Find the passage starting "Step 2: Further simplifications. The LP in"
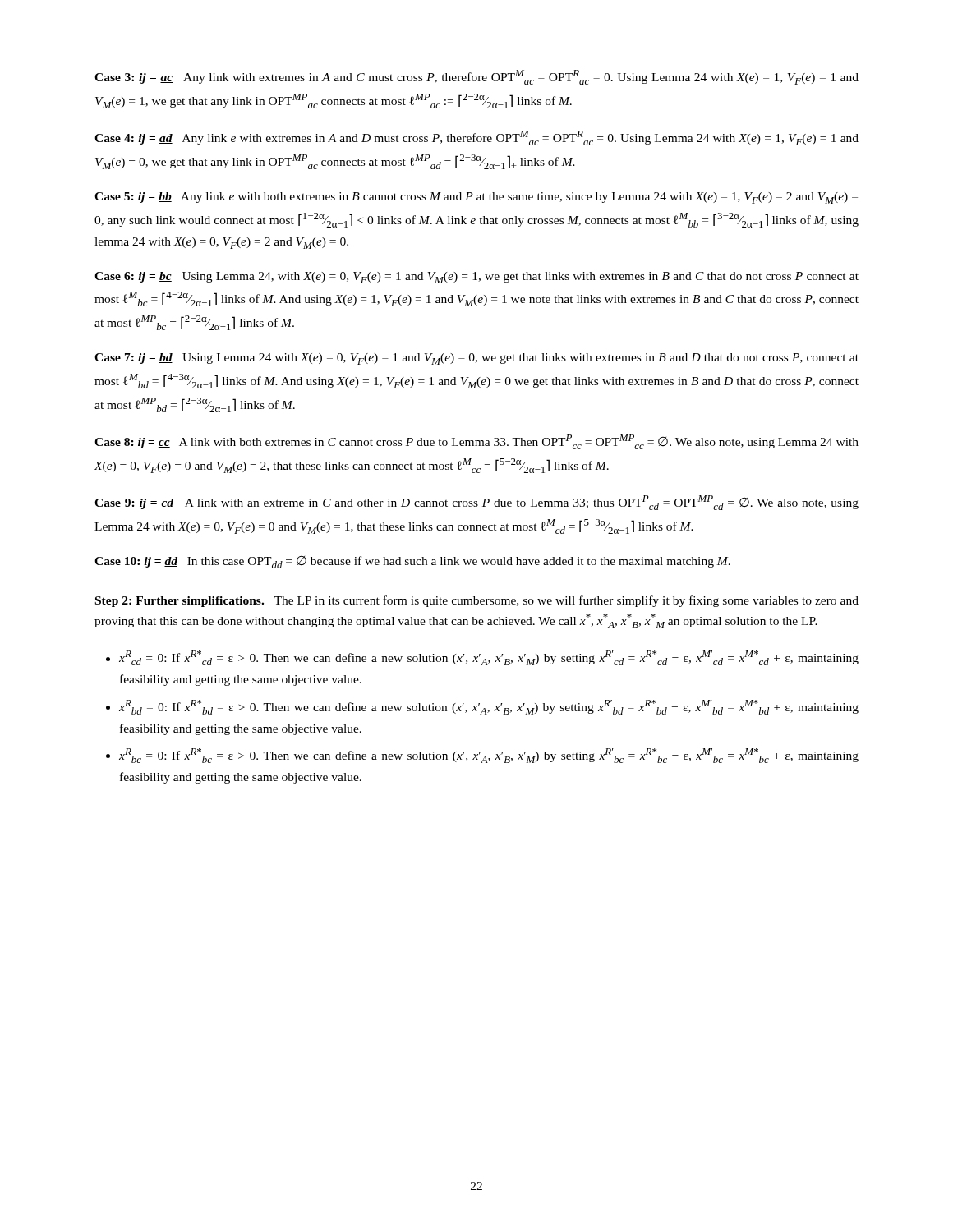 (476, 612)
